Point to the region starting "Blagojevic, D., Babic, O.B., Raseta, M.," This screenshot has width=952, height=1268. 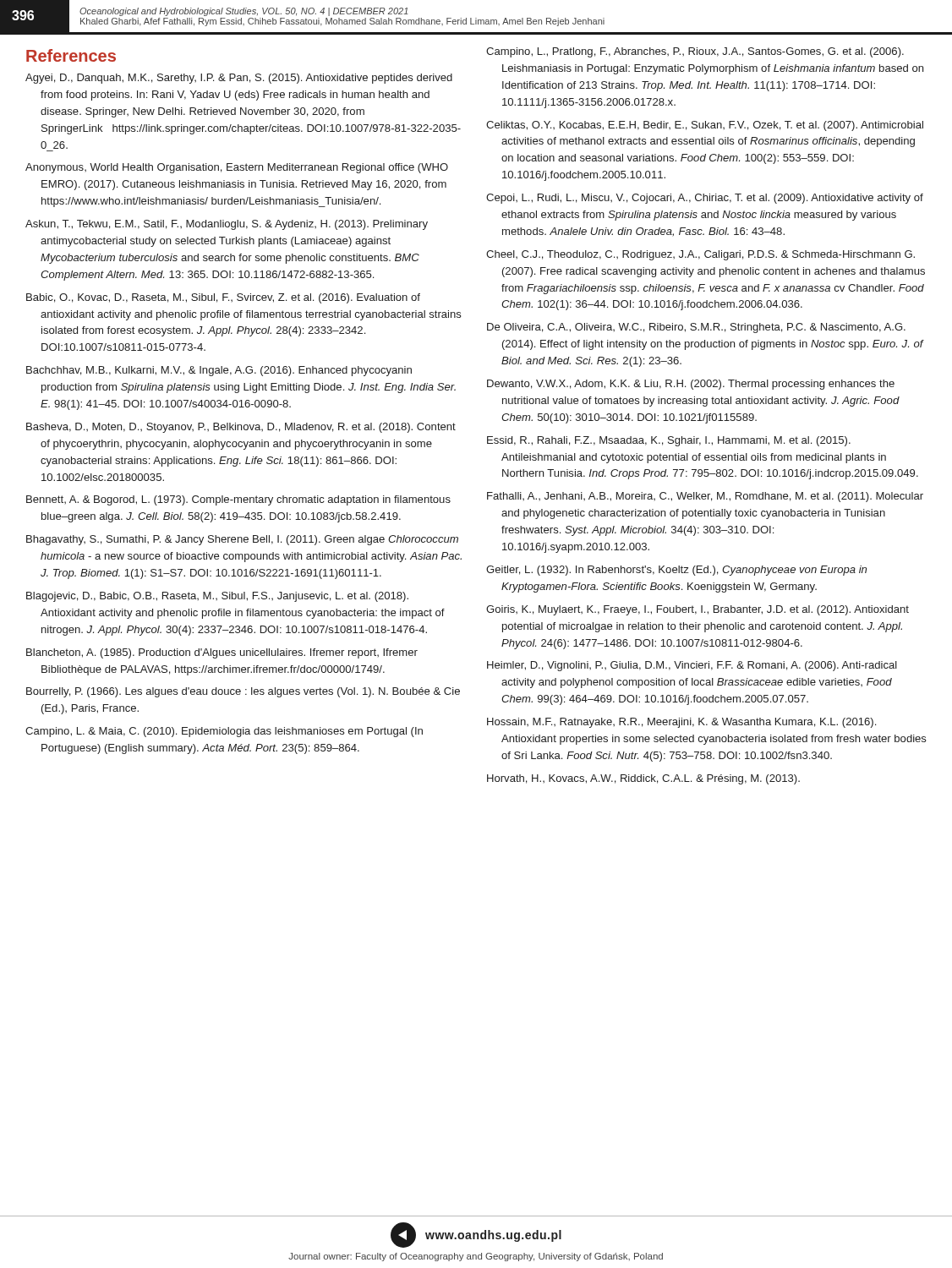235,612
